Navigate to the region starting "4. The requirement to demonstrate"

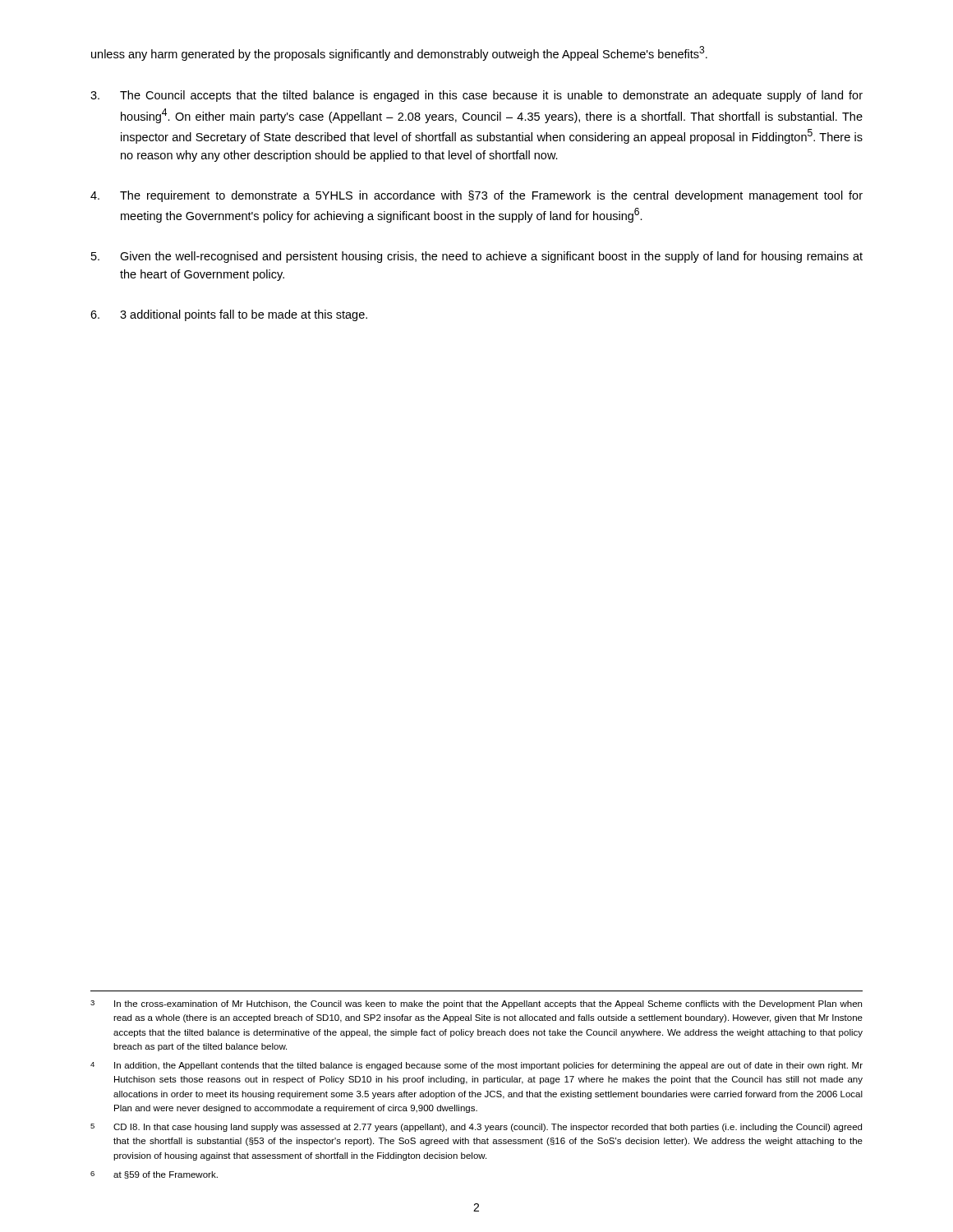tap(476, 206)
